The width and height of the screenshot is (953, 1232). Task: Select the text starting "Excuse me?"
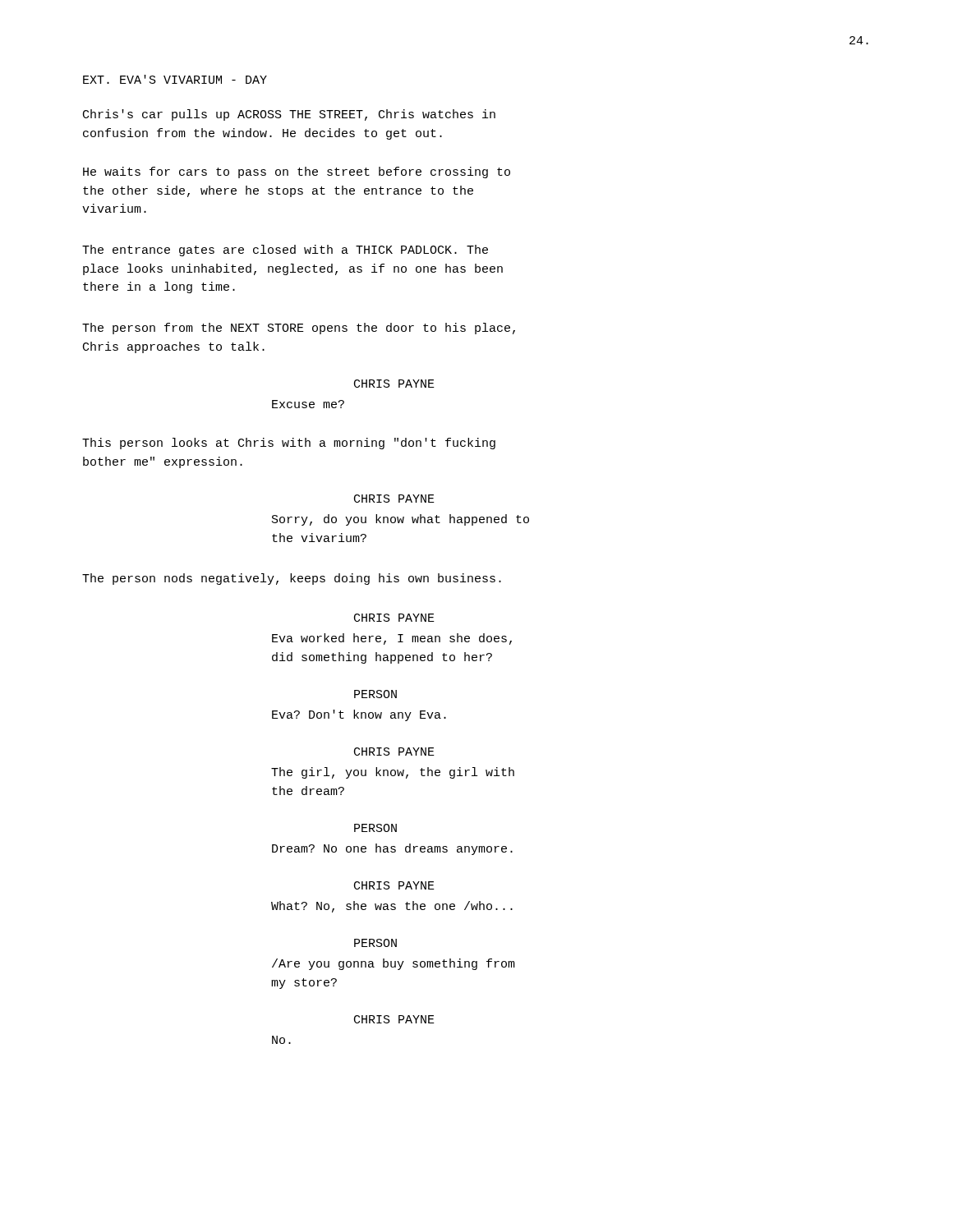[x=308, y=405]
